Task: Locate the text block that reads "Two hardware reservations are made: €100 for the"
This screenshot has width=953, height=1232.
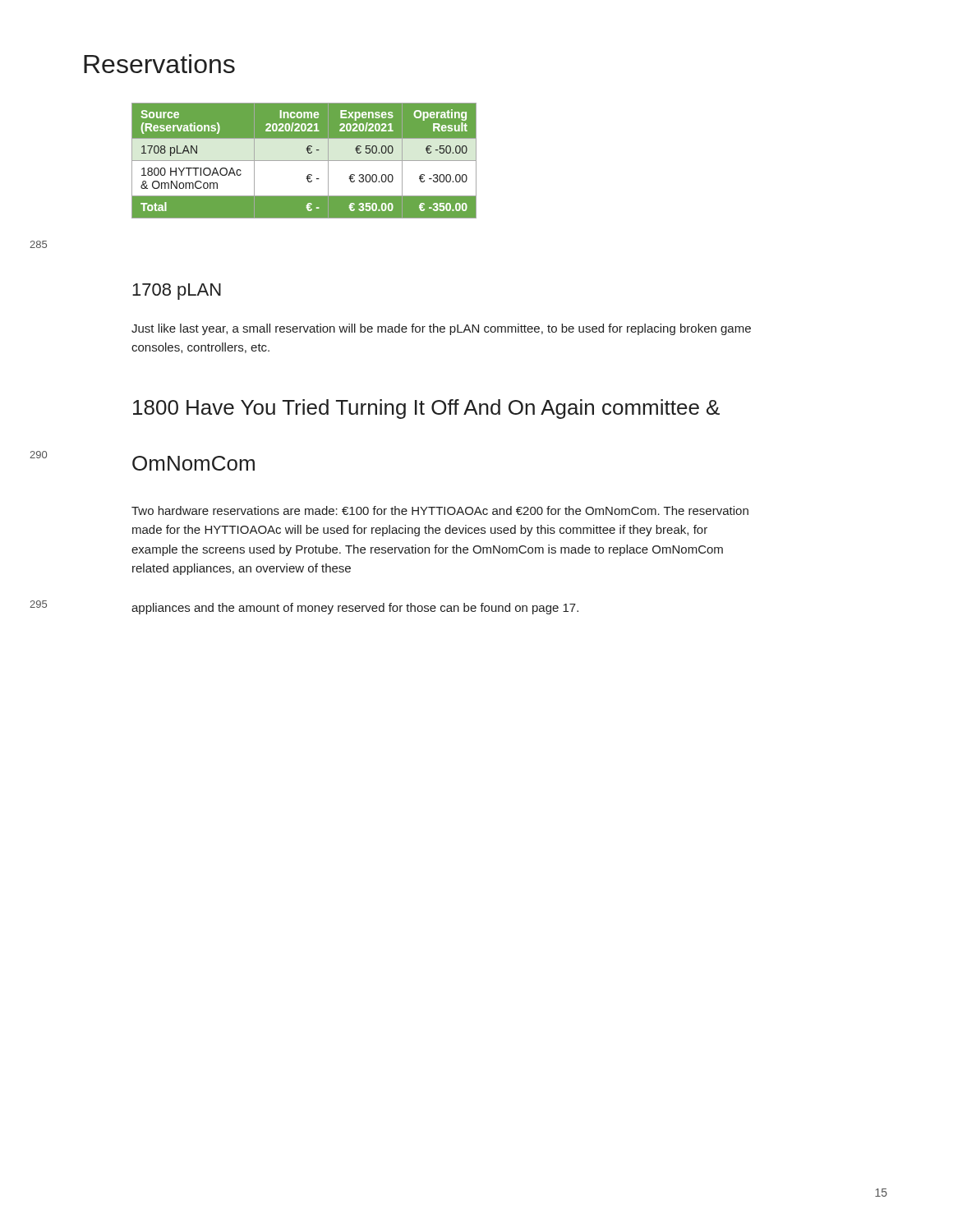Action: [440, 539]
